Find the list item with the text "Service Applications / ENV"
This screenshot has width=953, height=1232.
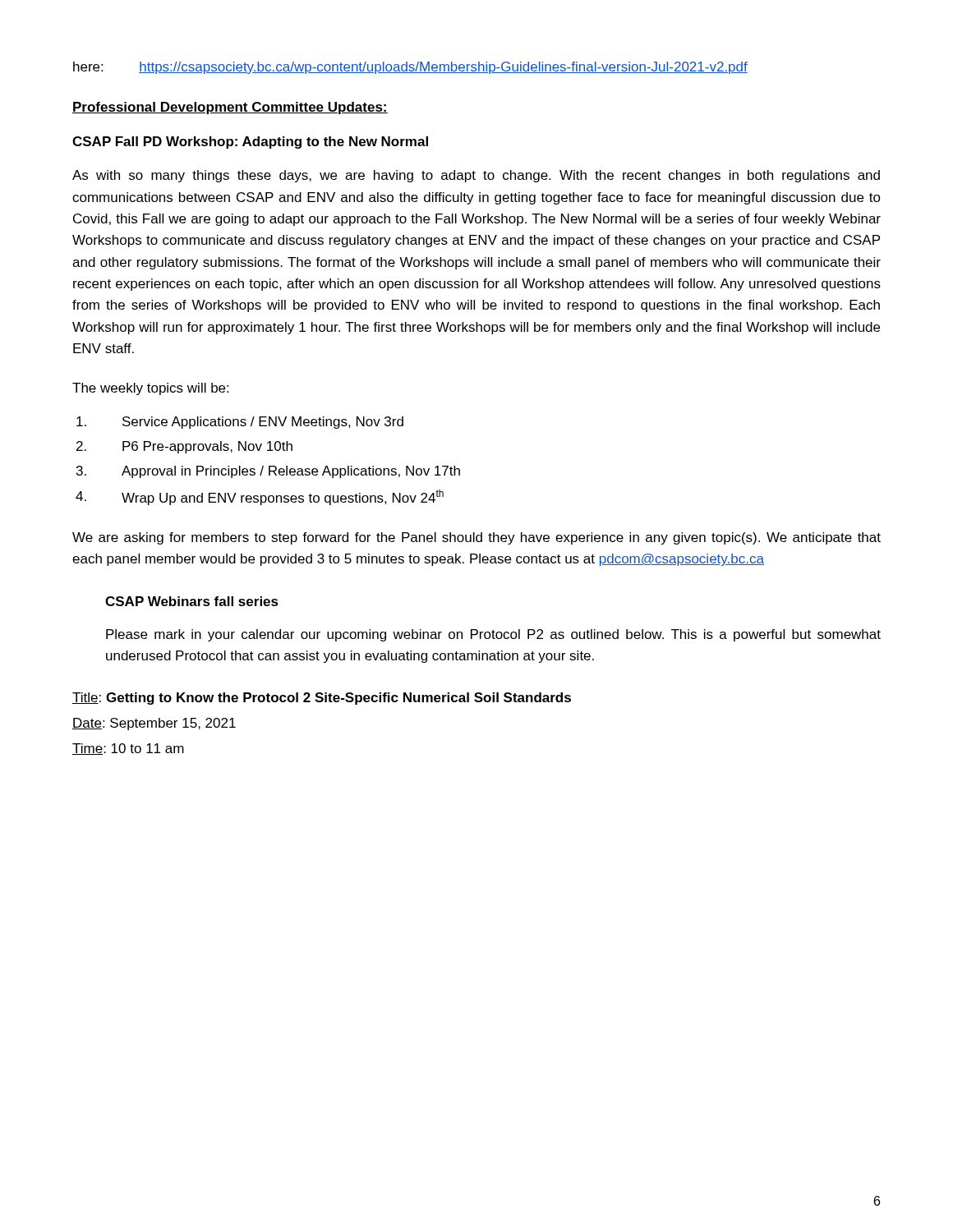[x=240, y=423]
